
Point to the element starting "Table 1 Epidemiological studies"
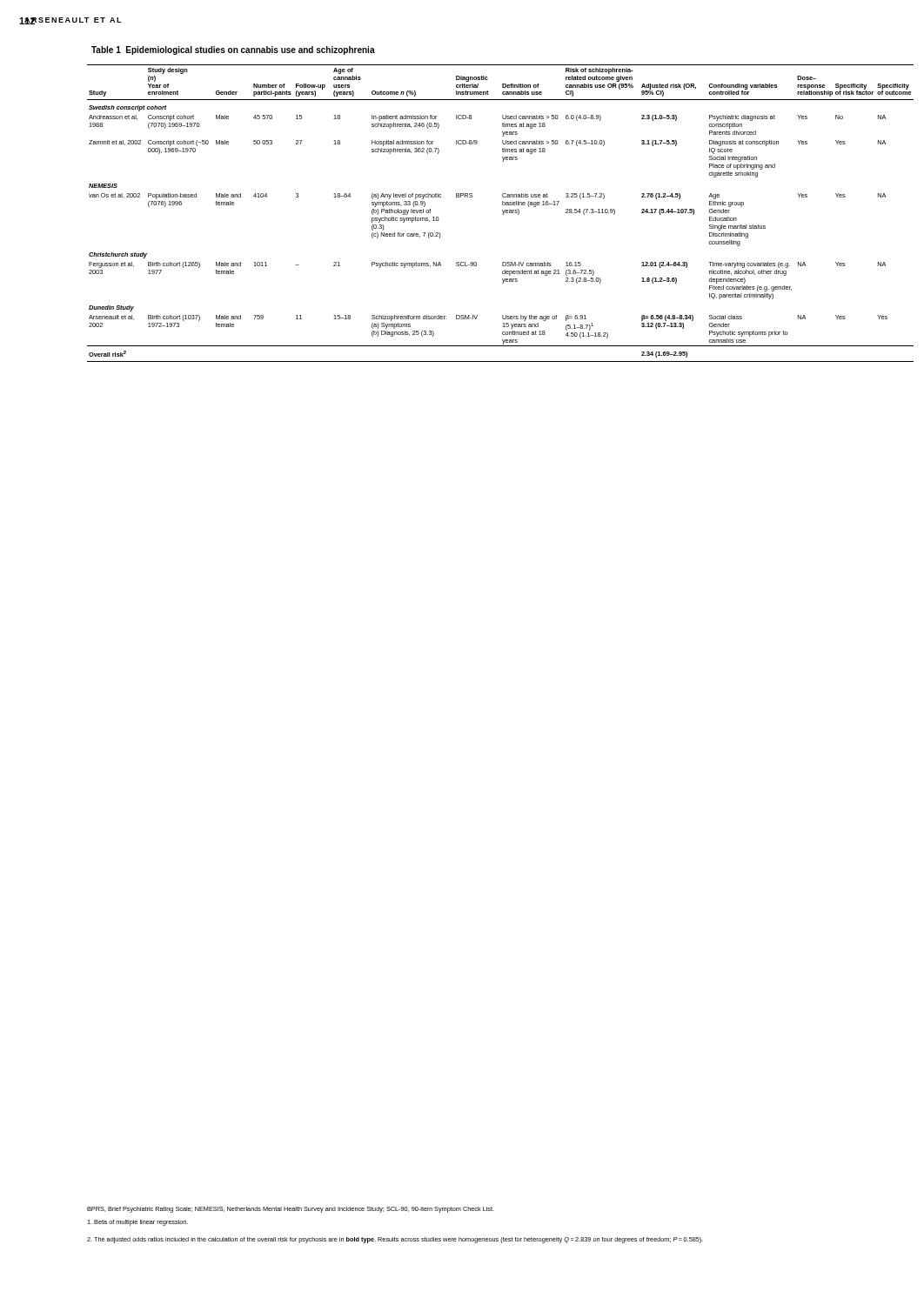click(x=233, y=50)
